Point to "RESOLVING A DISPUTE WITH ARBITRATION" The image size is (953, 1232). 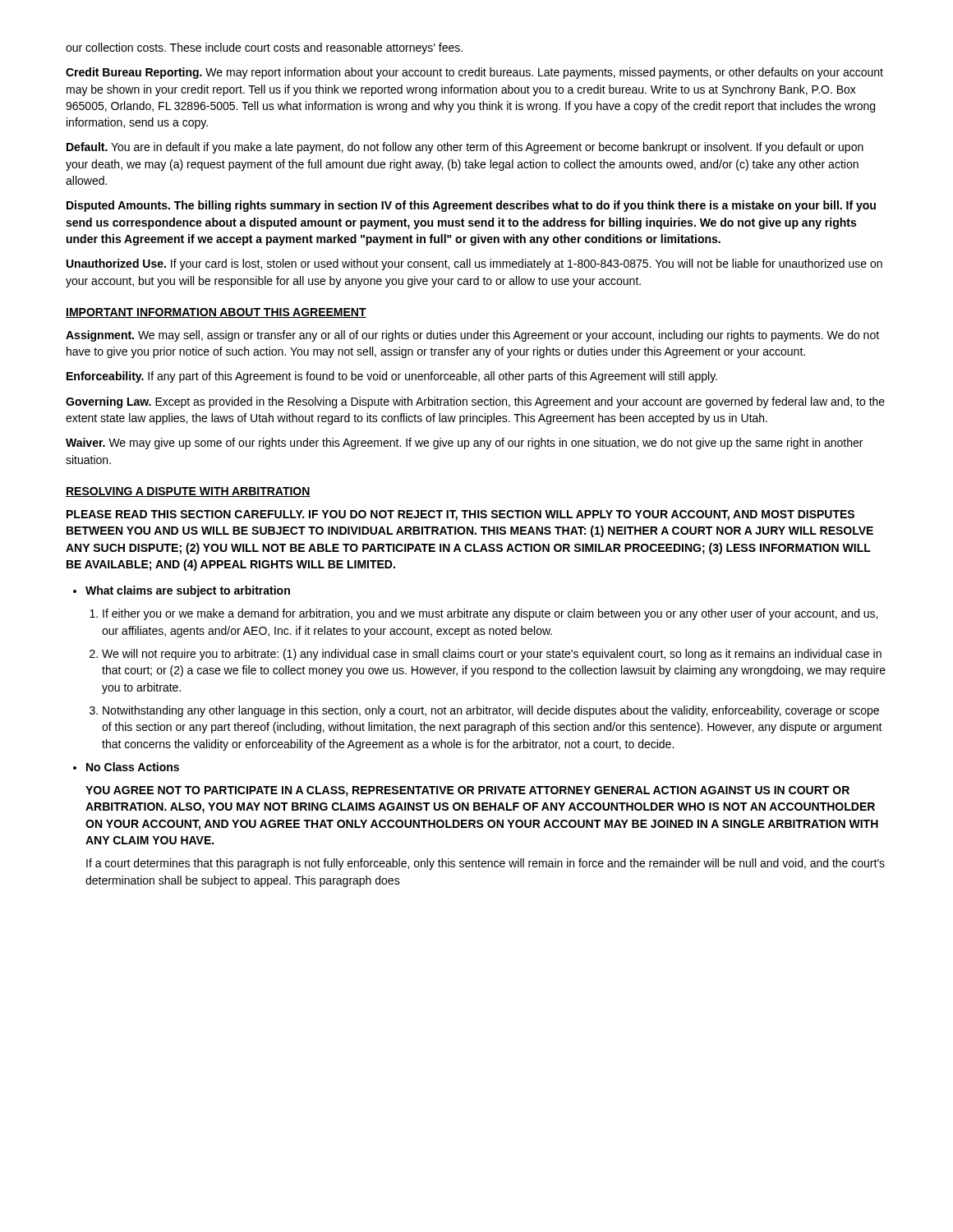pos(188,491)
